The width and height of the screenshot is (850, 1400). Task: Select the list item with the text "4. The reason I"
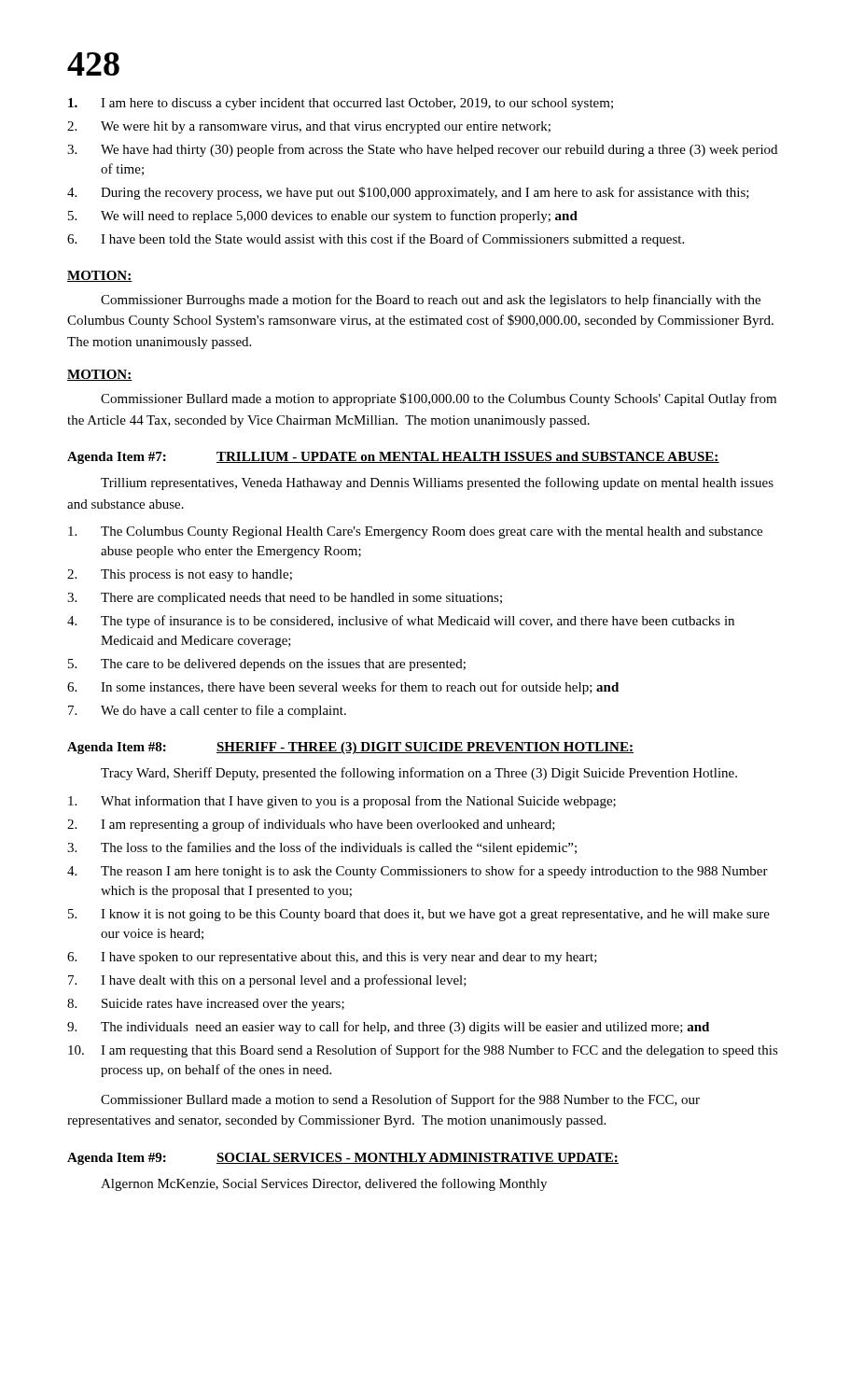coord(425,881)
